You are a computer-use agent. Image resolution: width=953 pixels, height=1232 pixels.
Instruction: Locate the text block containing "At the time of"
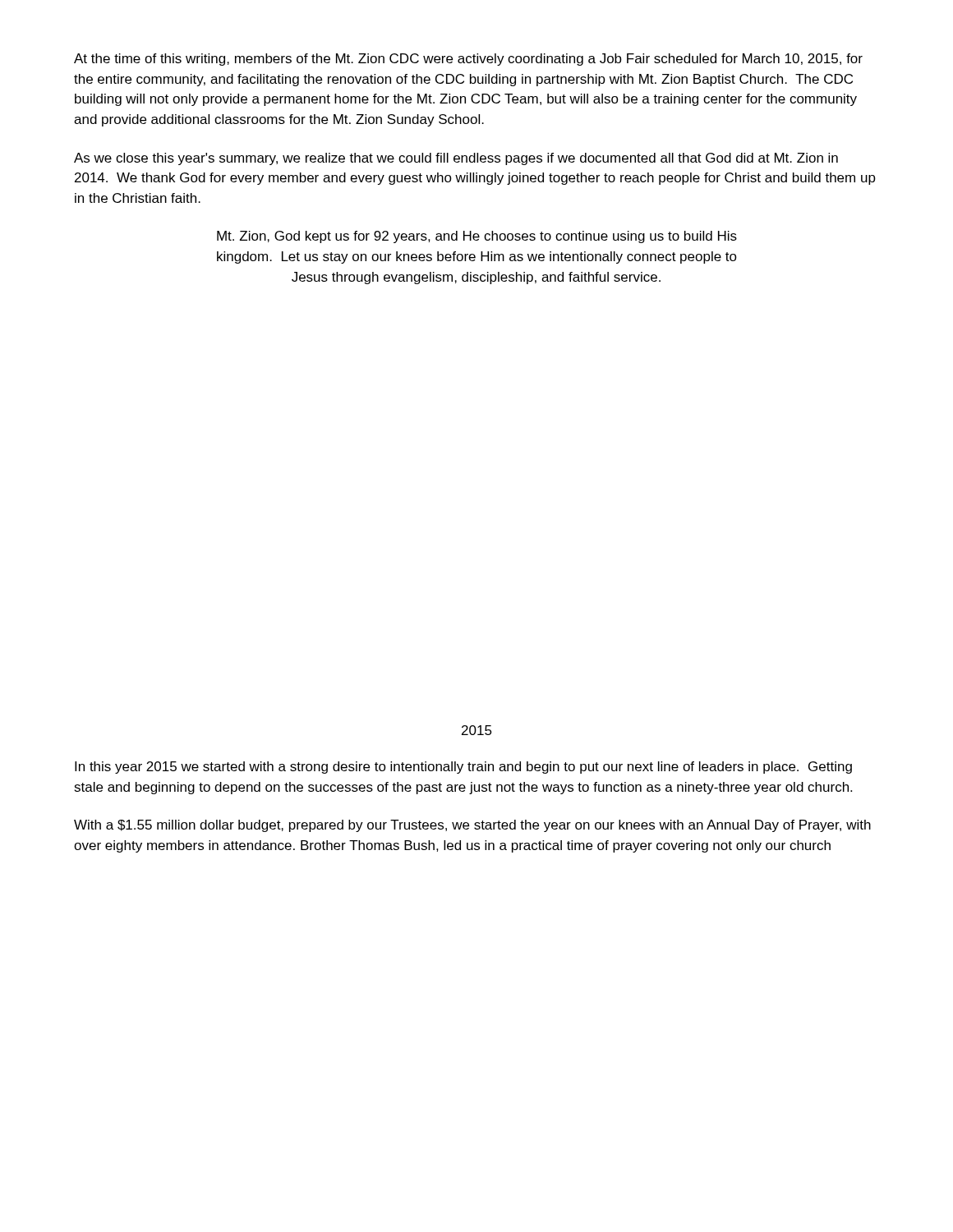[x=468, y=89]
